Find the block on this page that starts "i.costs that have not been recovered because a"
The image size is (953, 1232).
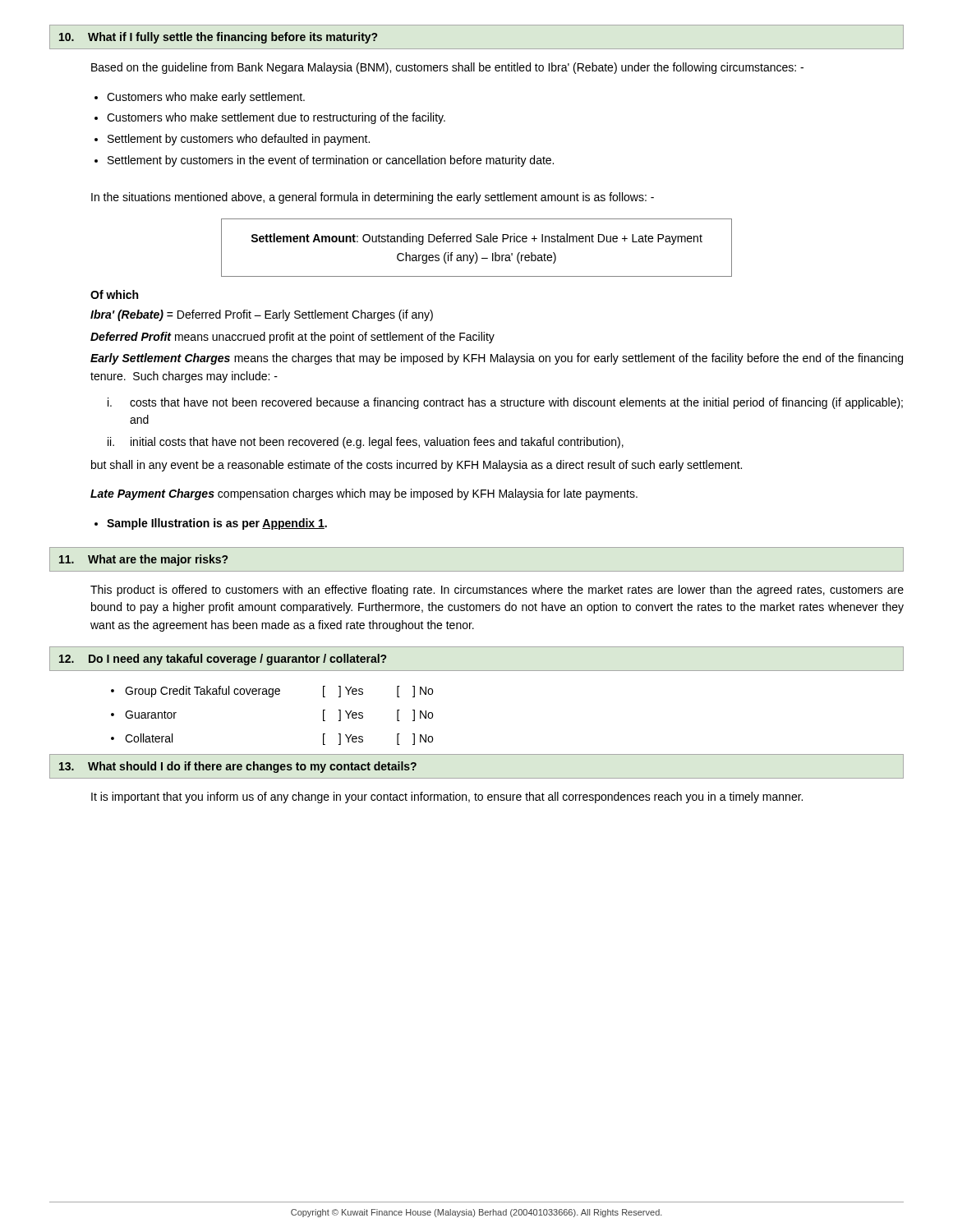click(505, 412)
